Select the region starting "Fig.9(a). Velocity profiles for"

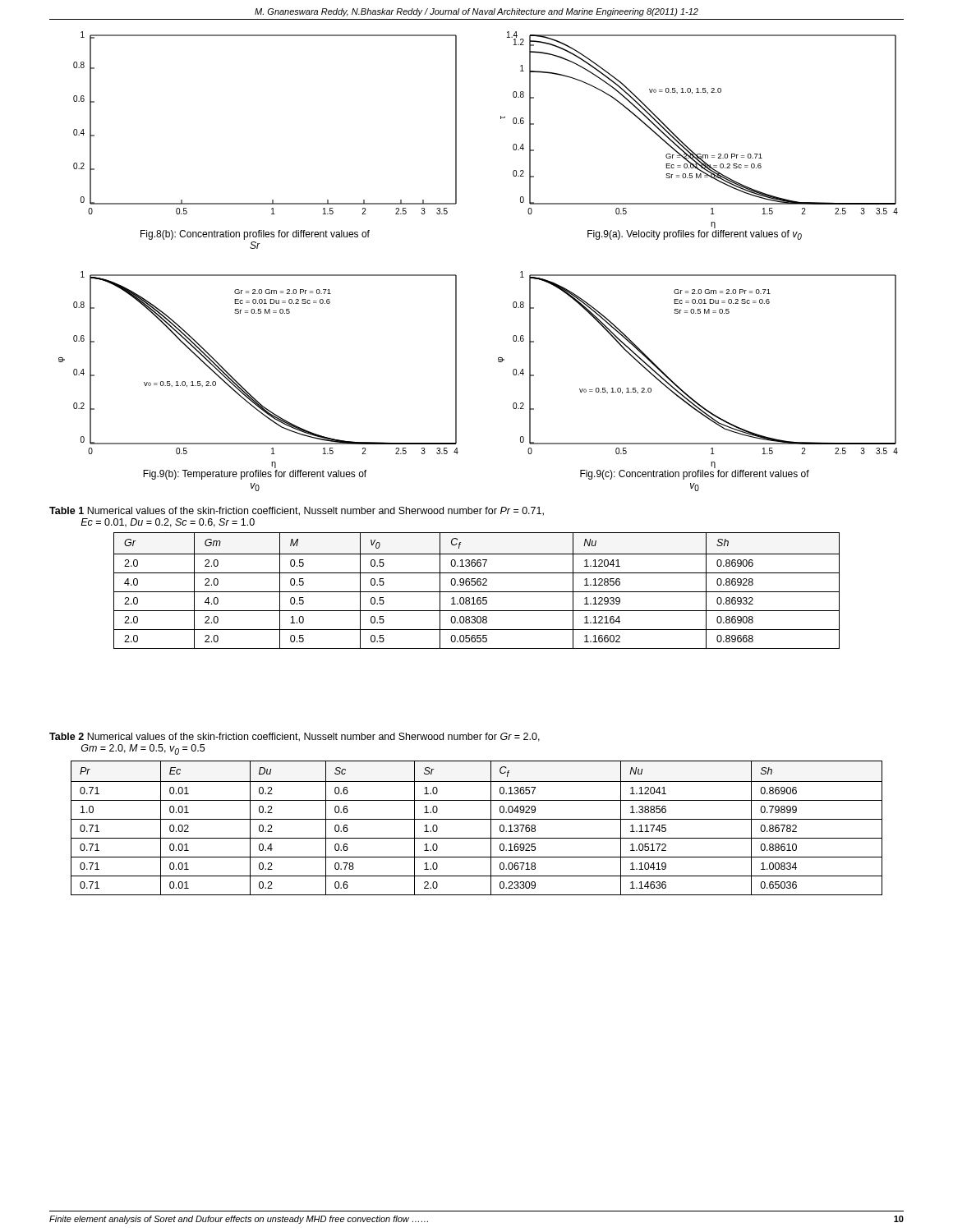[694, 235]
